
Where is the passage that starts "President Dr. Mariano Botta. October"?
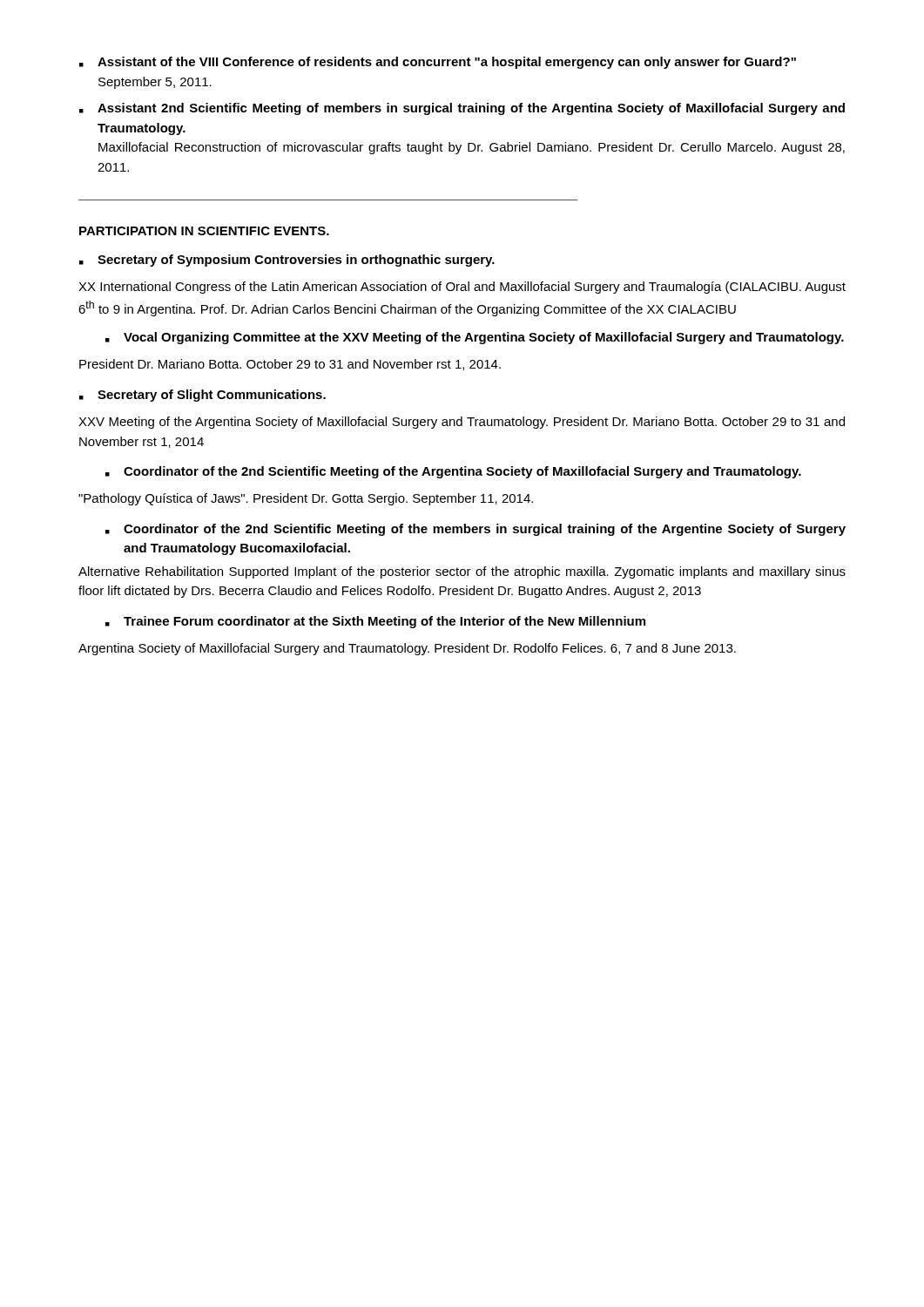tap(290, 364)
